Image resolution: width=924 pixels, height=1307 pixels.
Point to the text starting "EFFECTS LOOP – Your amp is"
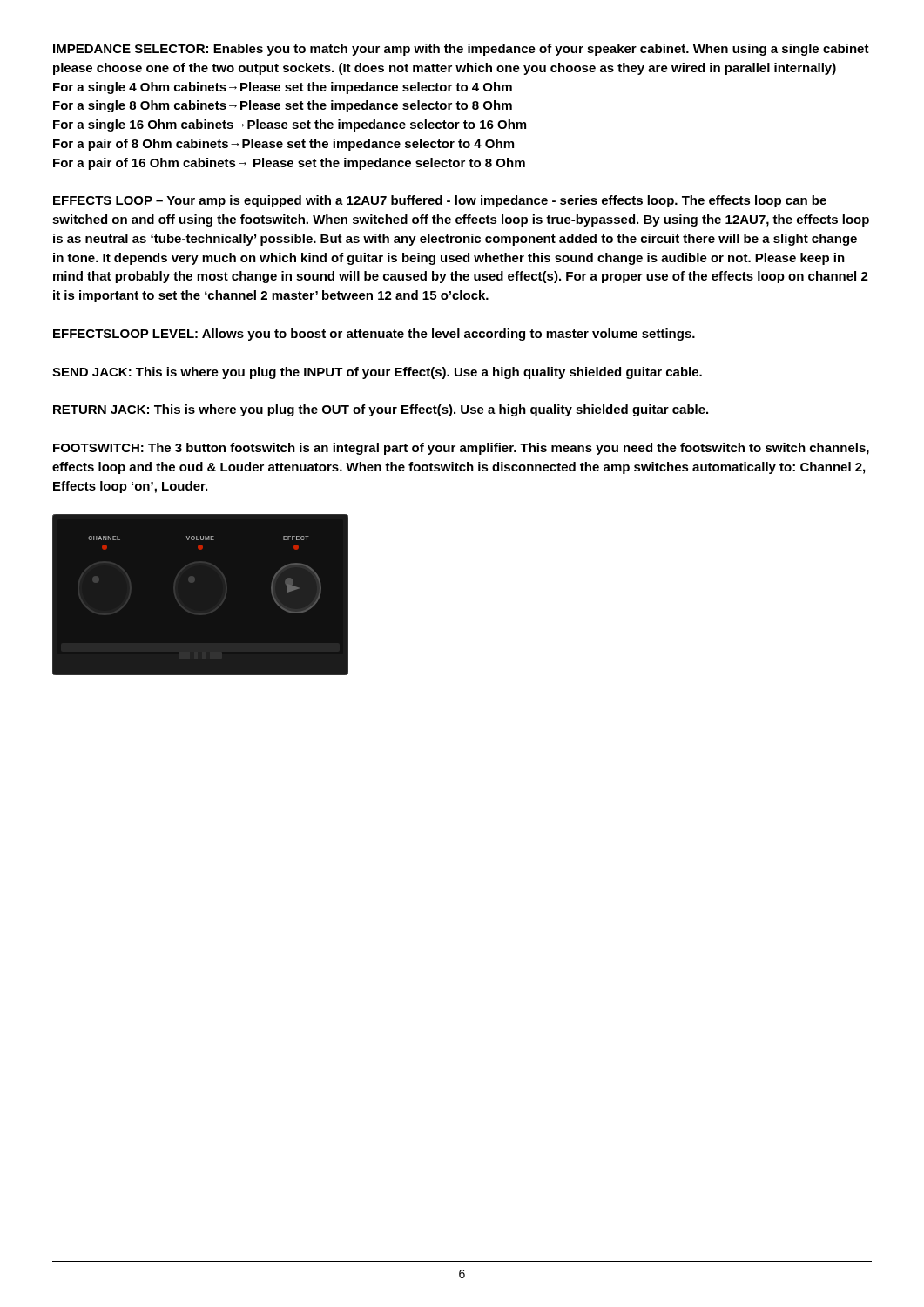(461, 248)
